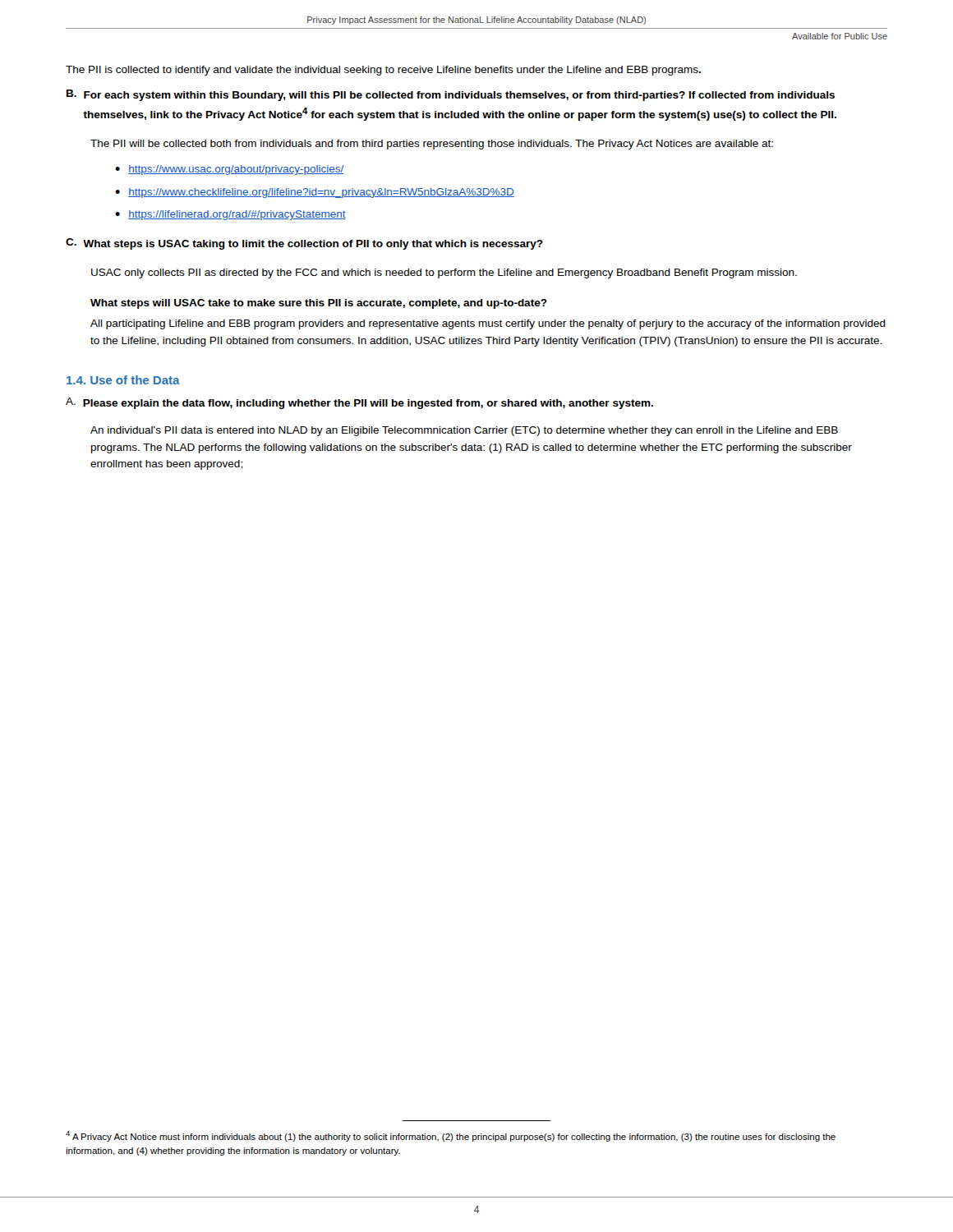Find the section header with the text "1.4. Use of"
Screen dimensions: 1232x953
coord(123,380)
